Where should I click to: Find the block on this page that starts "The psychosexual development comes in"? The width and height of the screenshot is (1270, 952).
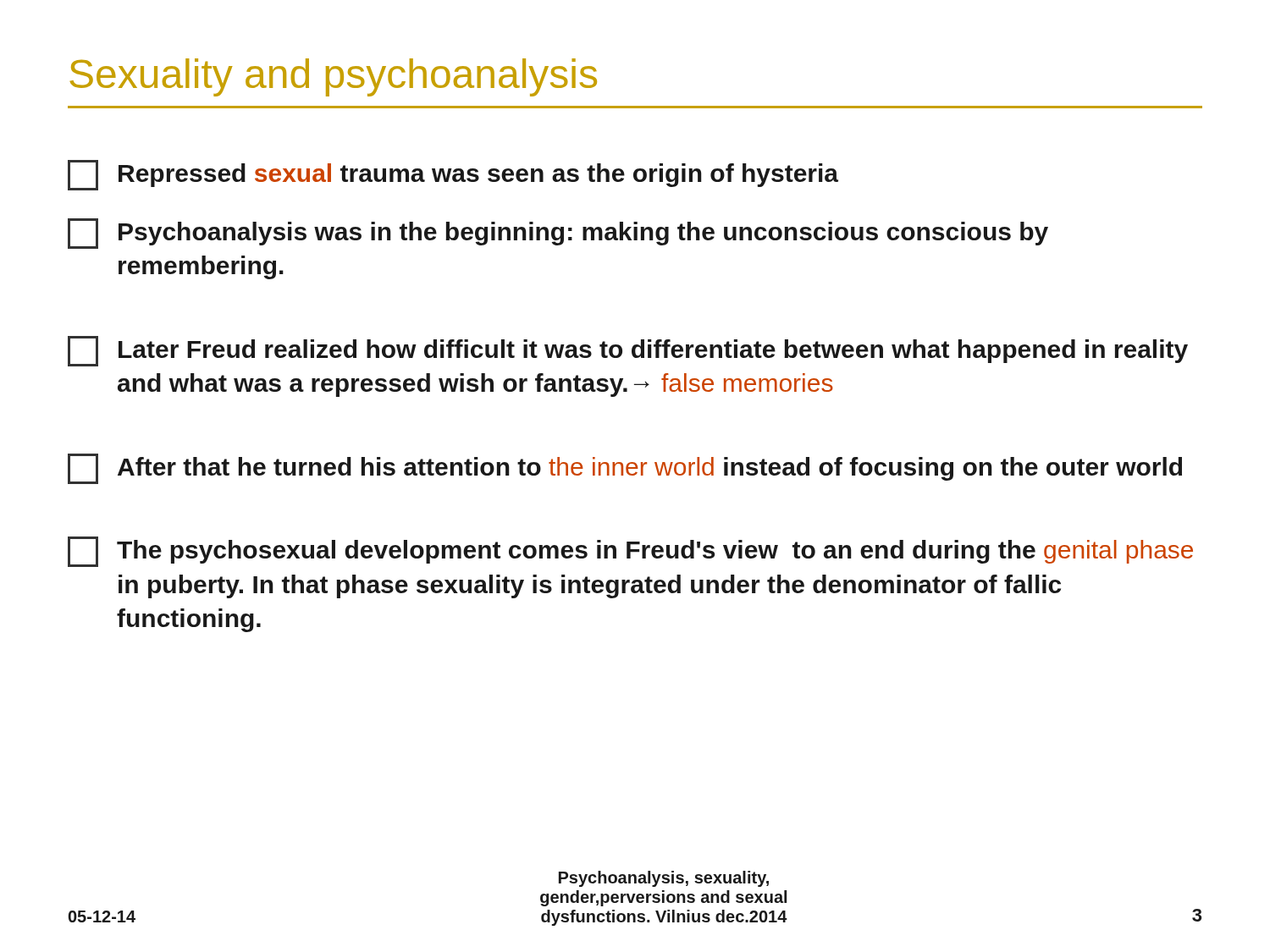pyautogui.click(x=635, y=585)
